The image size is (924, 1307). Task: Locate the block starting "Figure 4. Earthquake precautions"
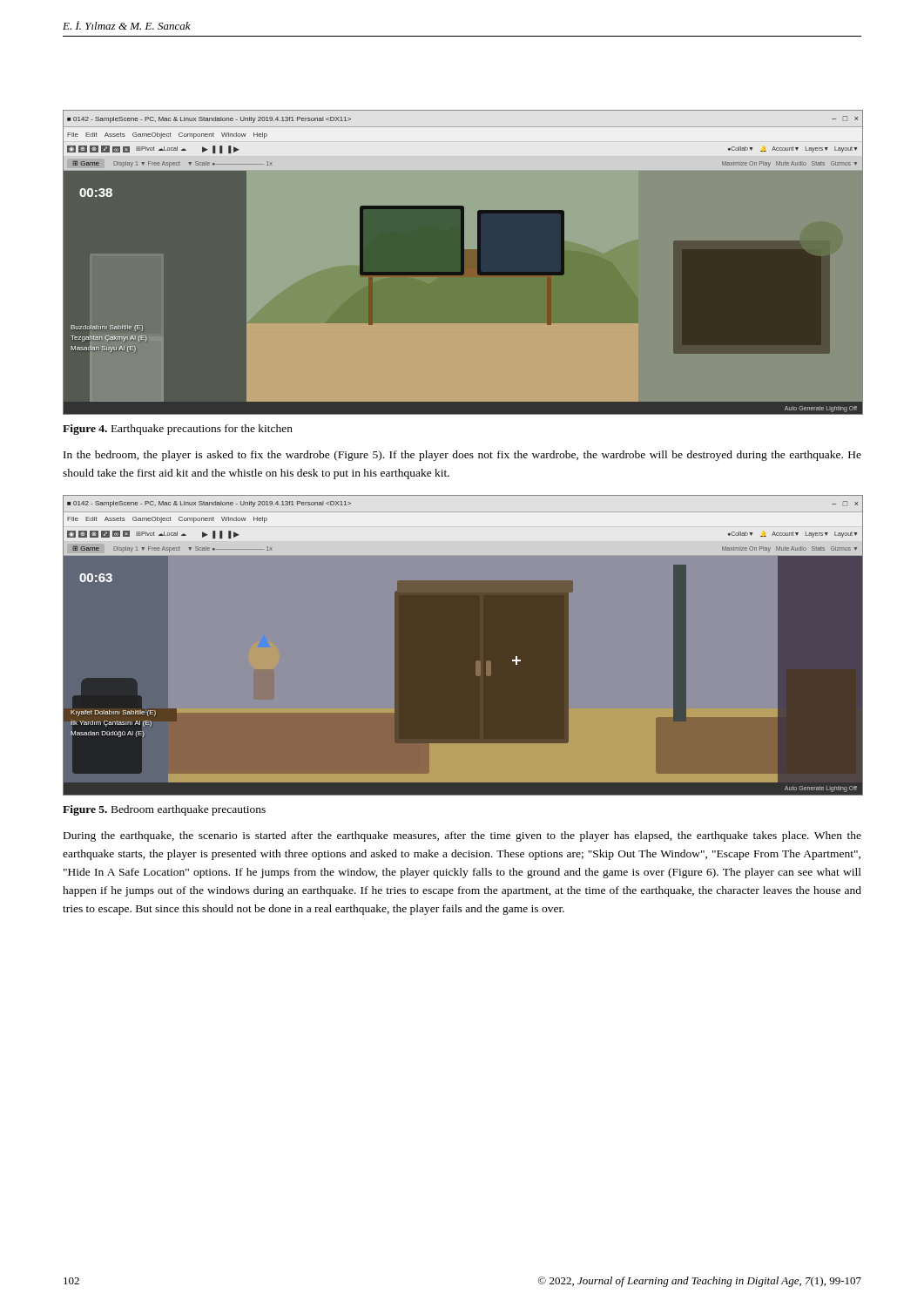[x=178, y=428]
